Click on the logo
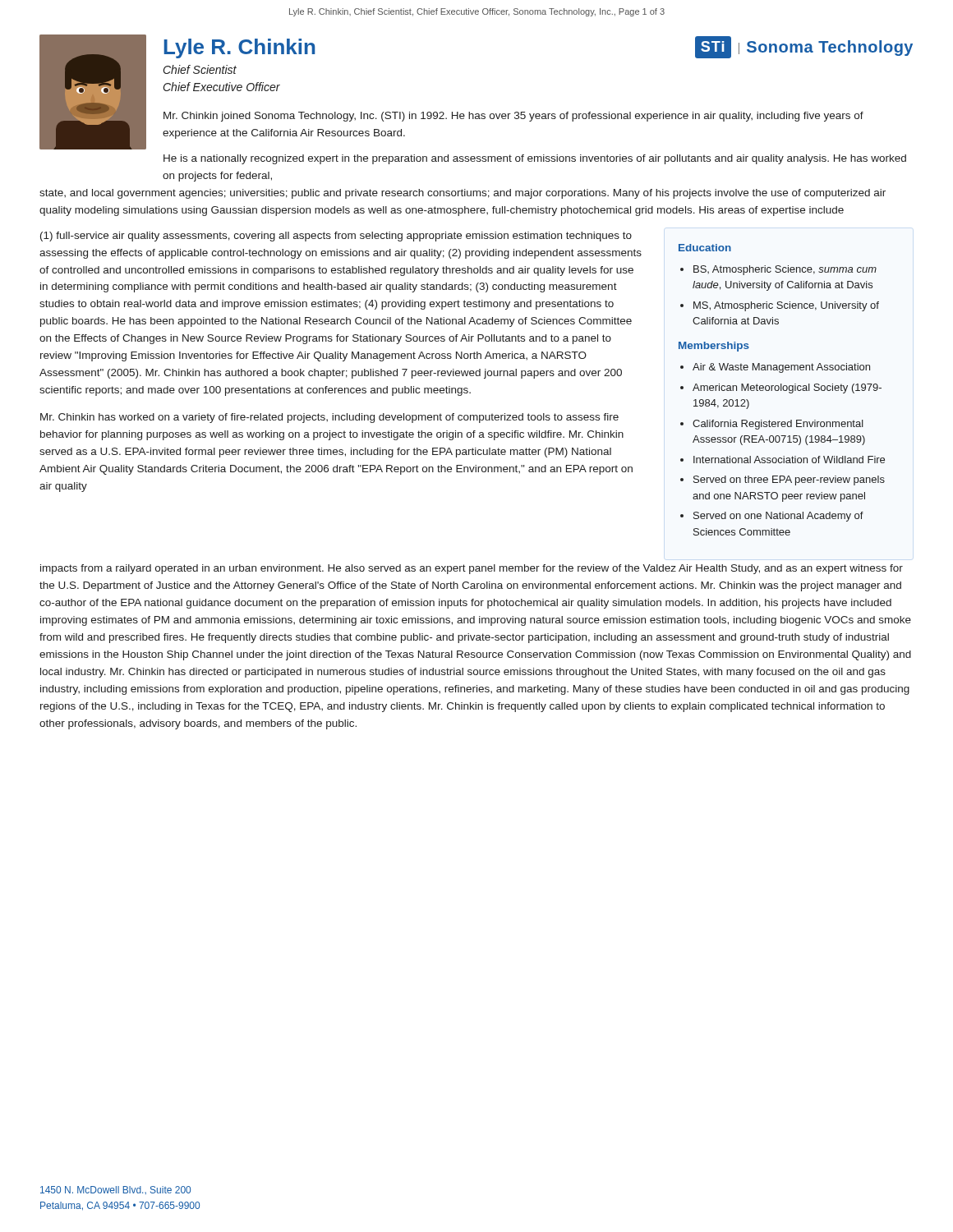The width and height of the screenshot is (953, 1232). [804, 47]
